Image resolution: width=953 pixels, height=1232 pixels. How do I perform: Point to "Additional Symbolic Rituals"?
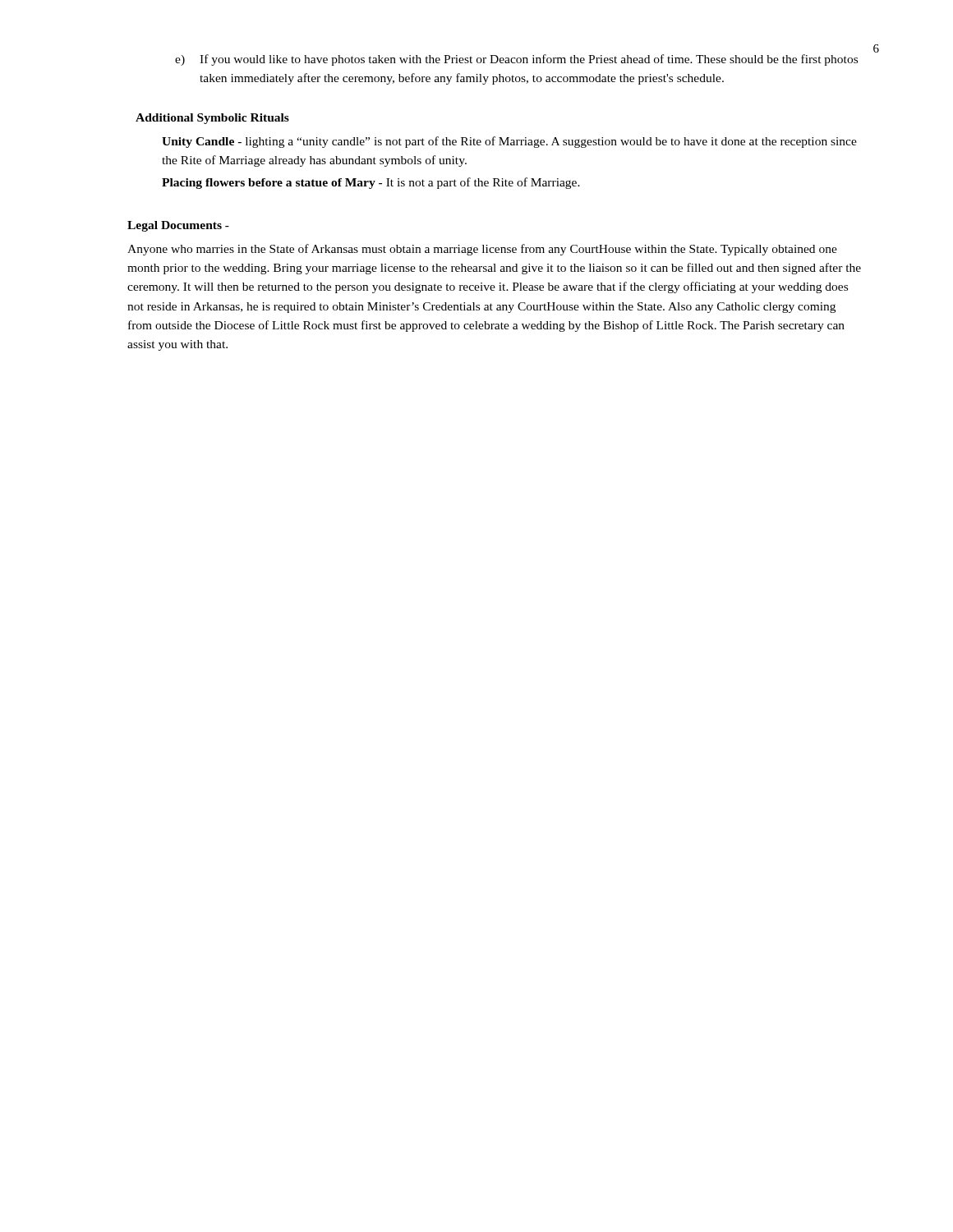(x=212, y=117)
